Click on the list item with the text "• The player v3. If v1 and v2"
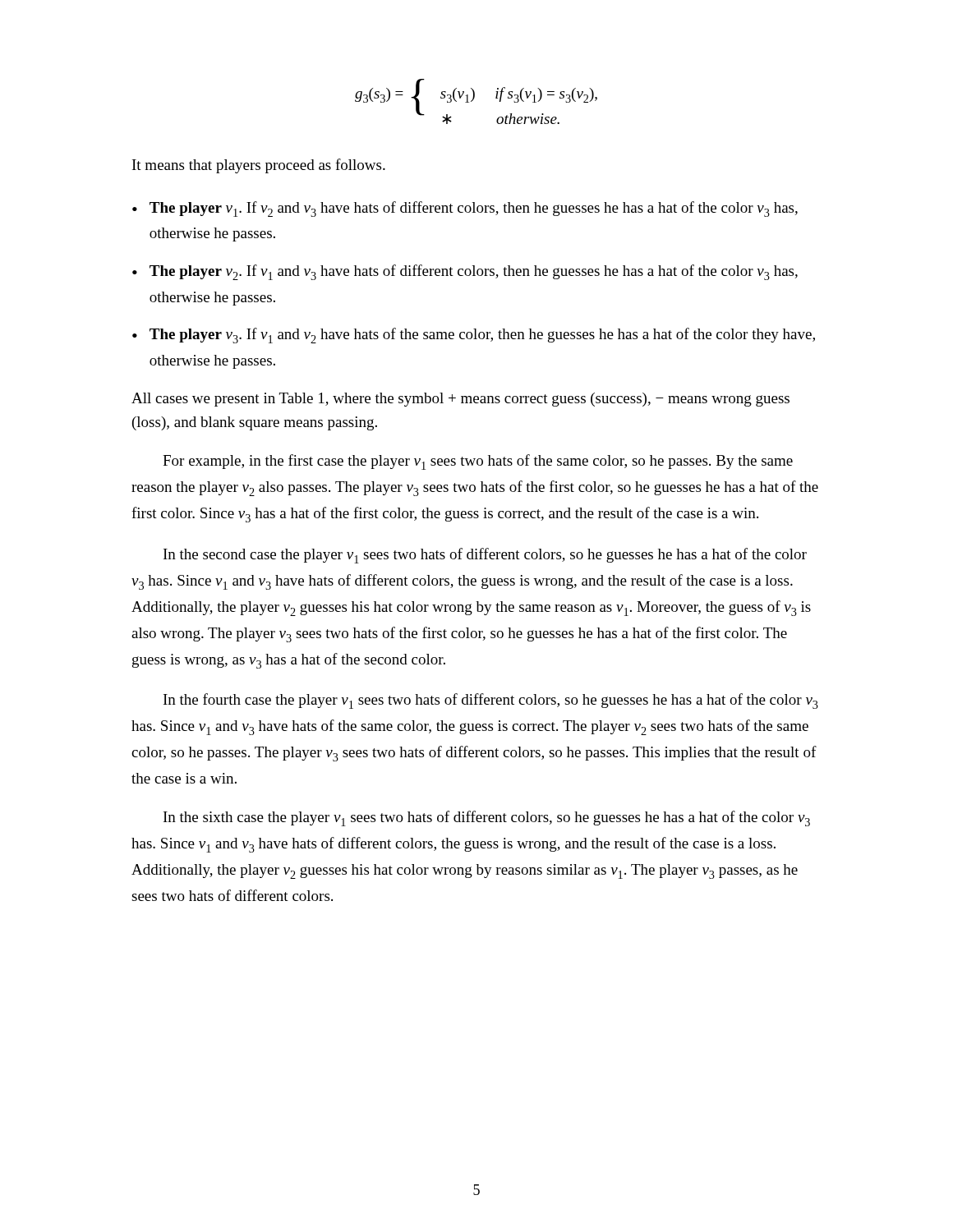The height and width of the screenshot is (1232, 953). click(476, 347)
